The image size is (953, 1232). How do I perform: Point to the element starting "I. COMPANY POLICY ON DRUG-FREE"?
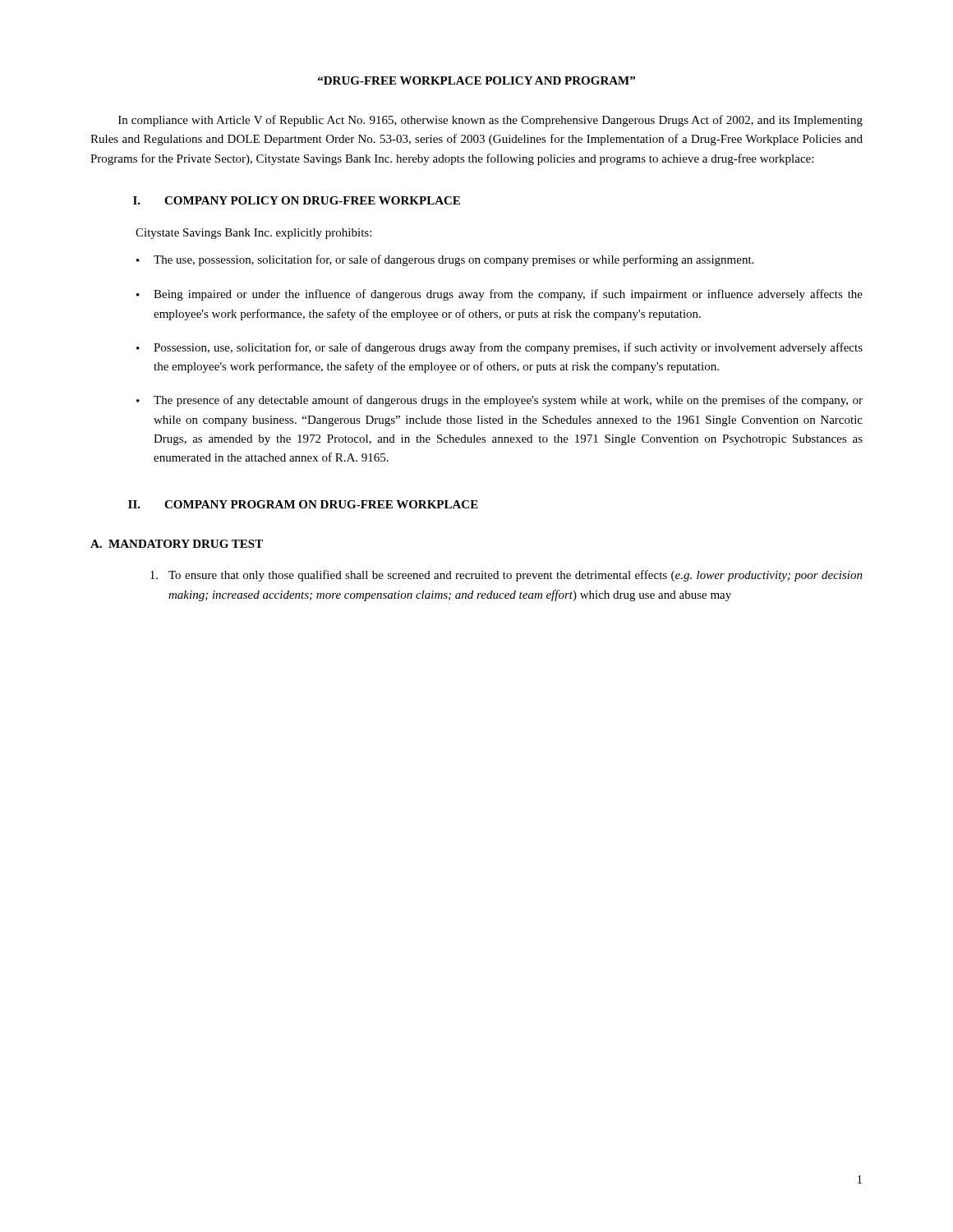tap(297, 200)
